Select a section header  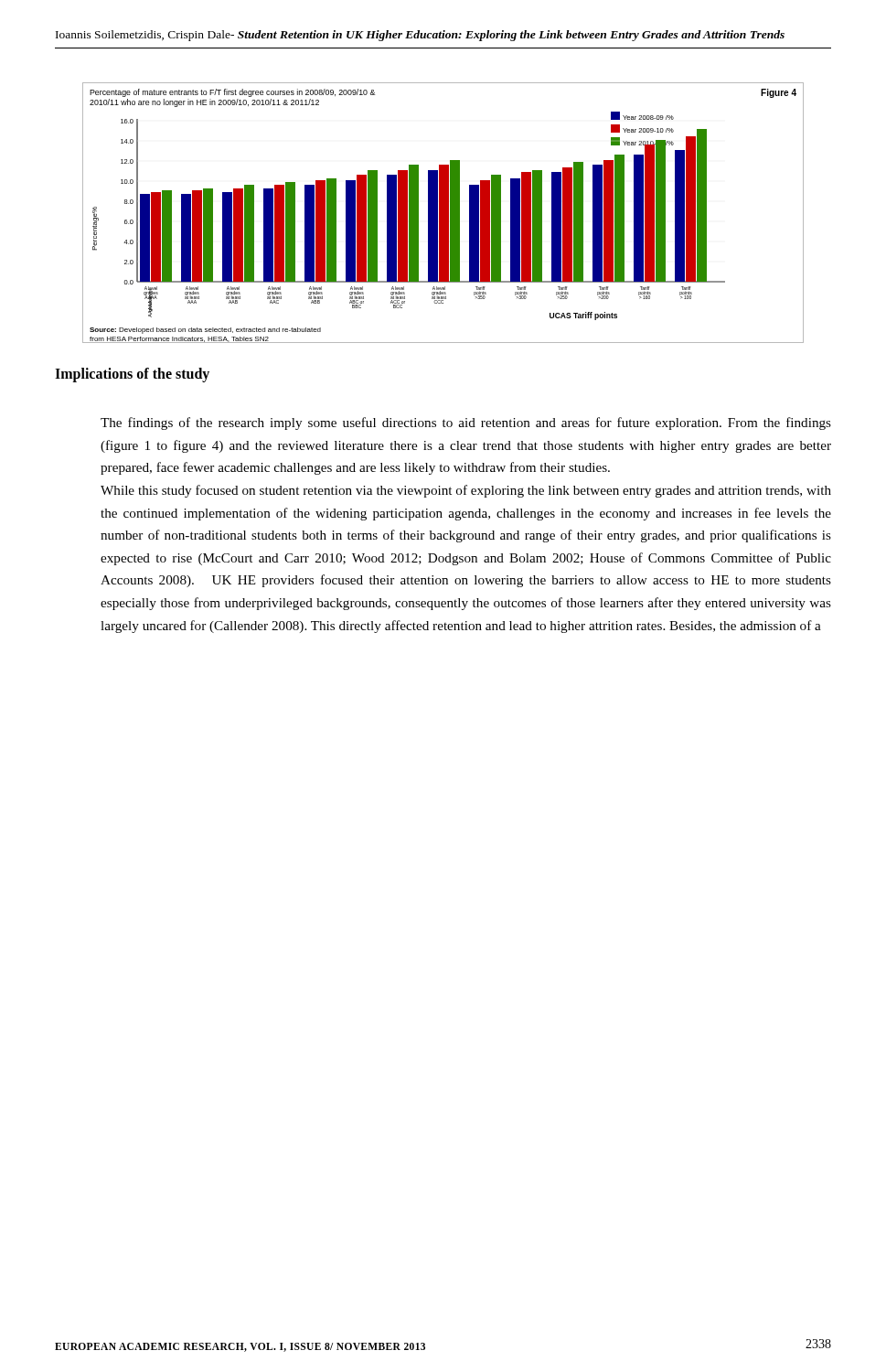(x=132, y=374)
